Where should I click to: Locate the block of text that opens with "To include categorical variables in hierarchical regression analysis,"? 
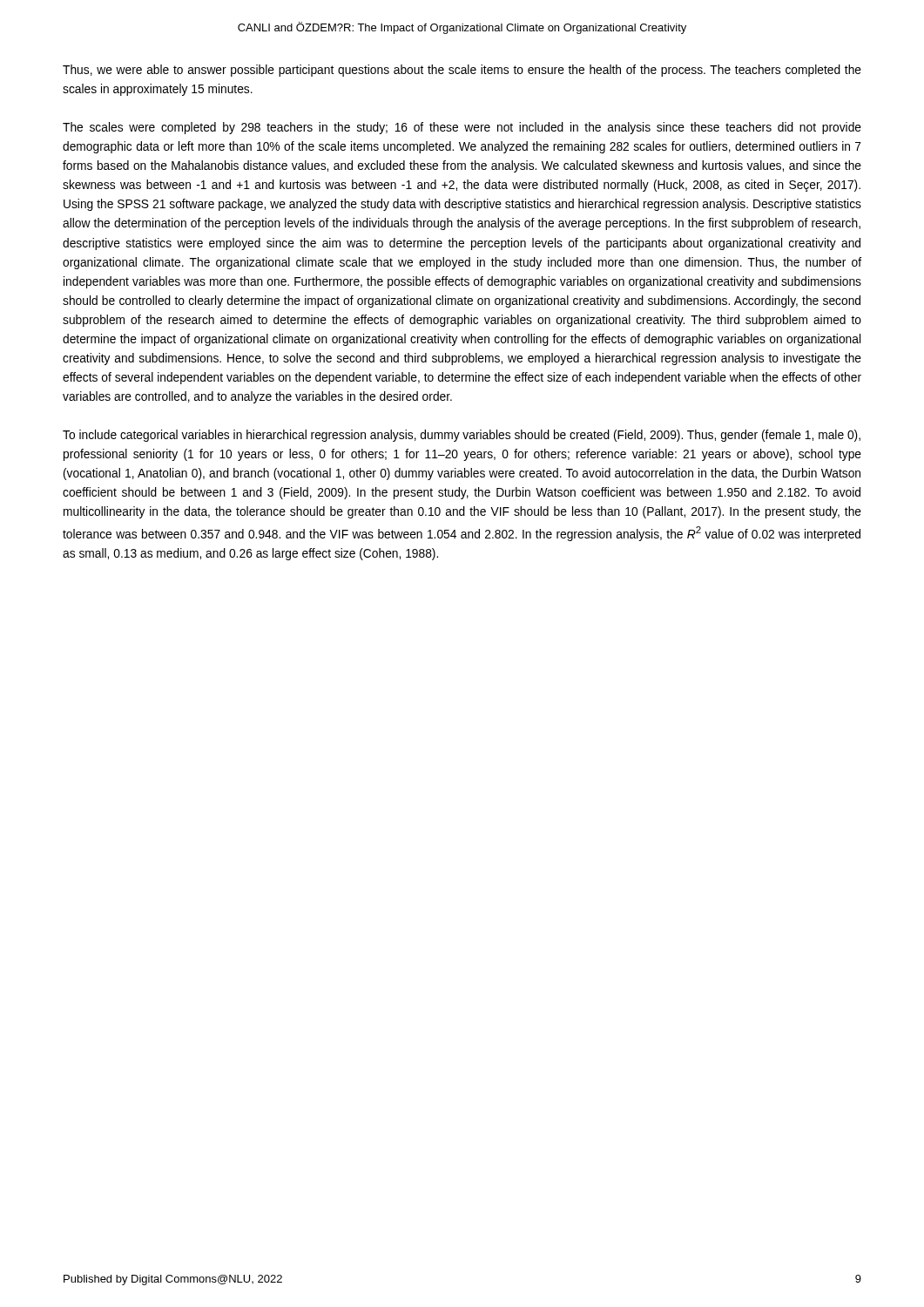(462, 495)
